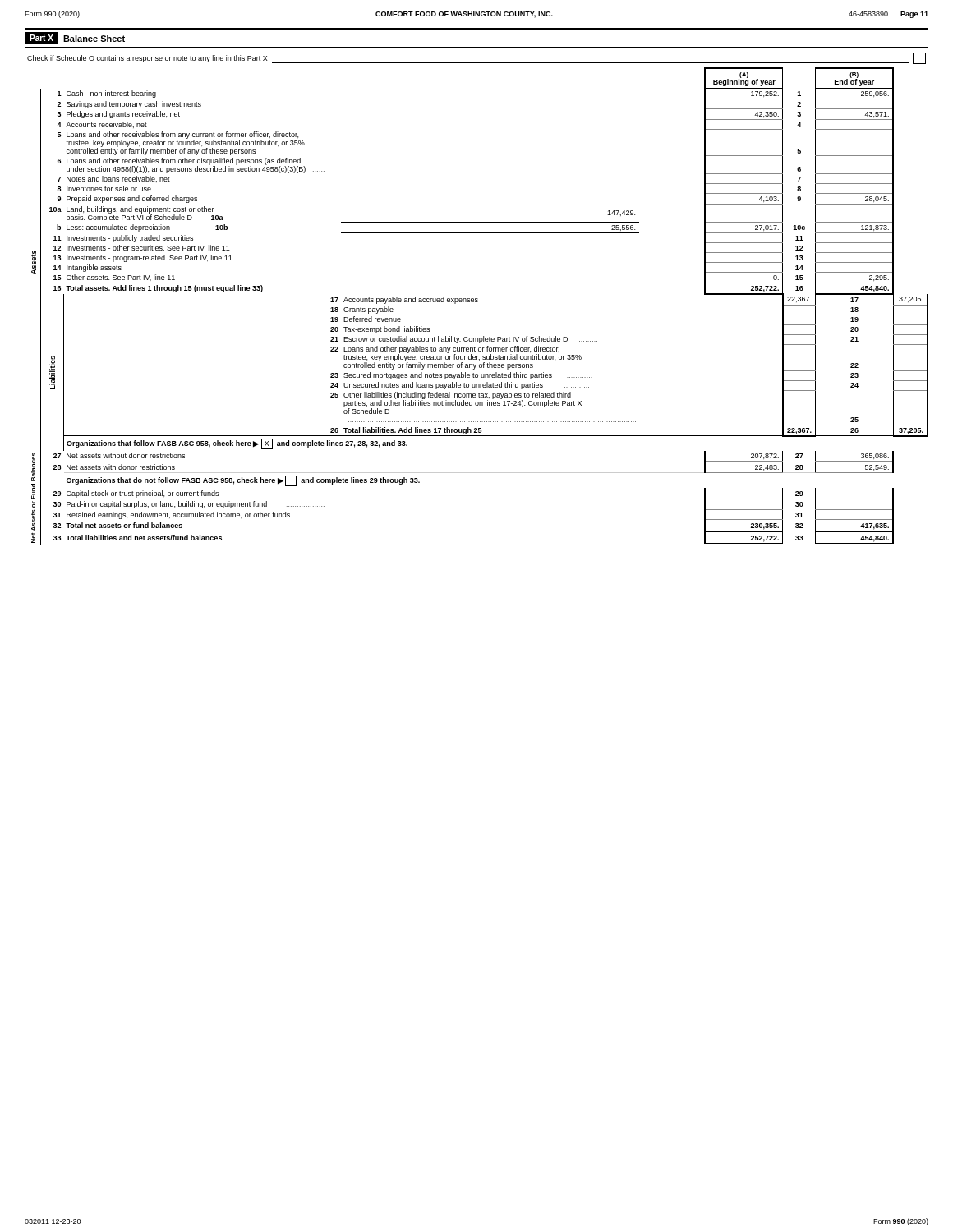Click on the element starting "Check if Schedule O contains a response or"
This screenshot has width=953, height=1232.
(476, 58)
